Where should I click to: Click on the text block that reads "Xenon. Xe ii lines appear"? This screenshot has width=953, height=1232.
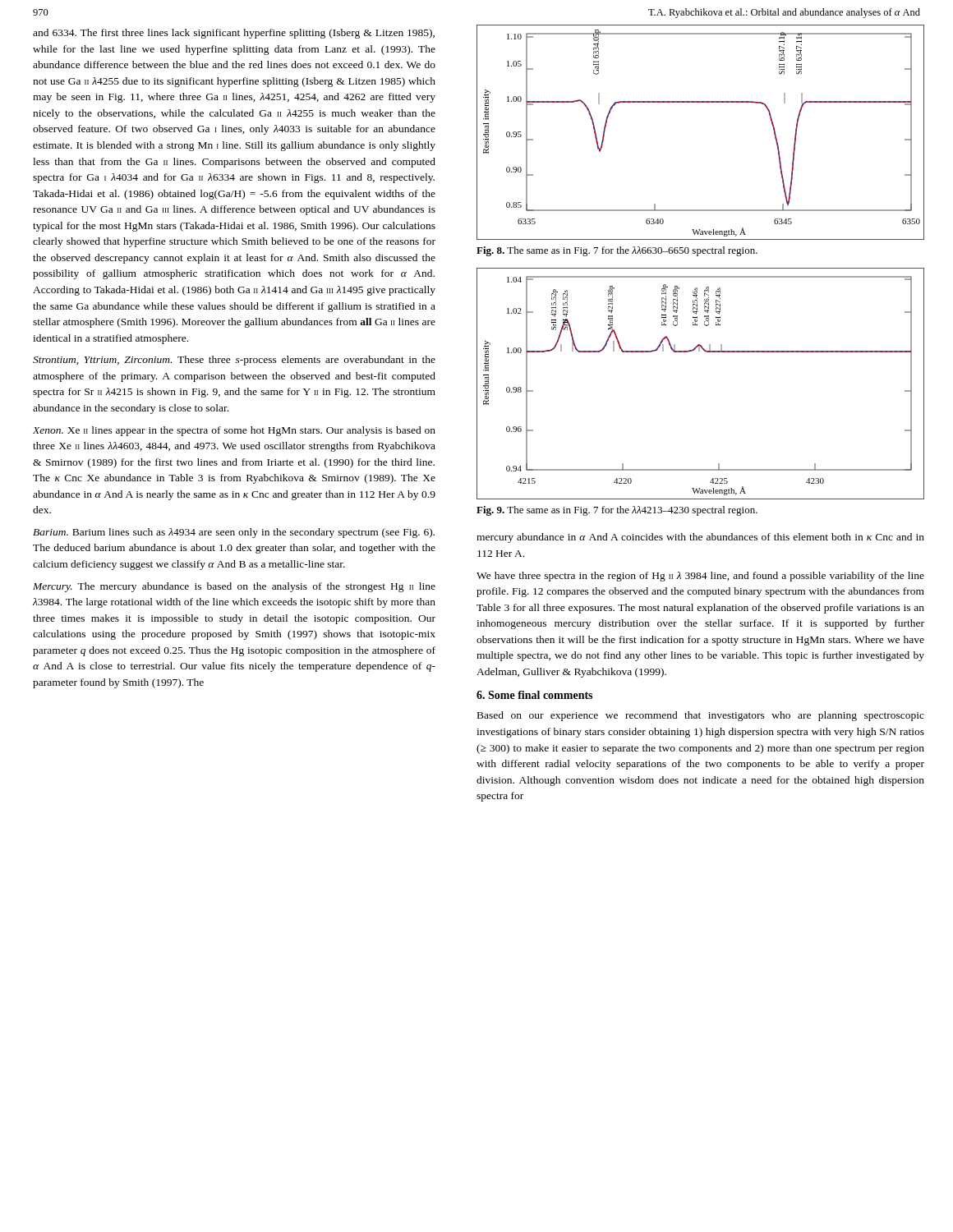[x=234, y=470]
